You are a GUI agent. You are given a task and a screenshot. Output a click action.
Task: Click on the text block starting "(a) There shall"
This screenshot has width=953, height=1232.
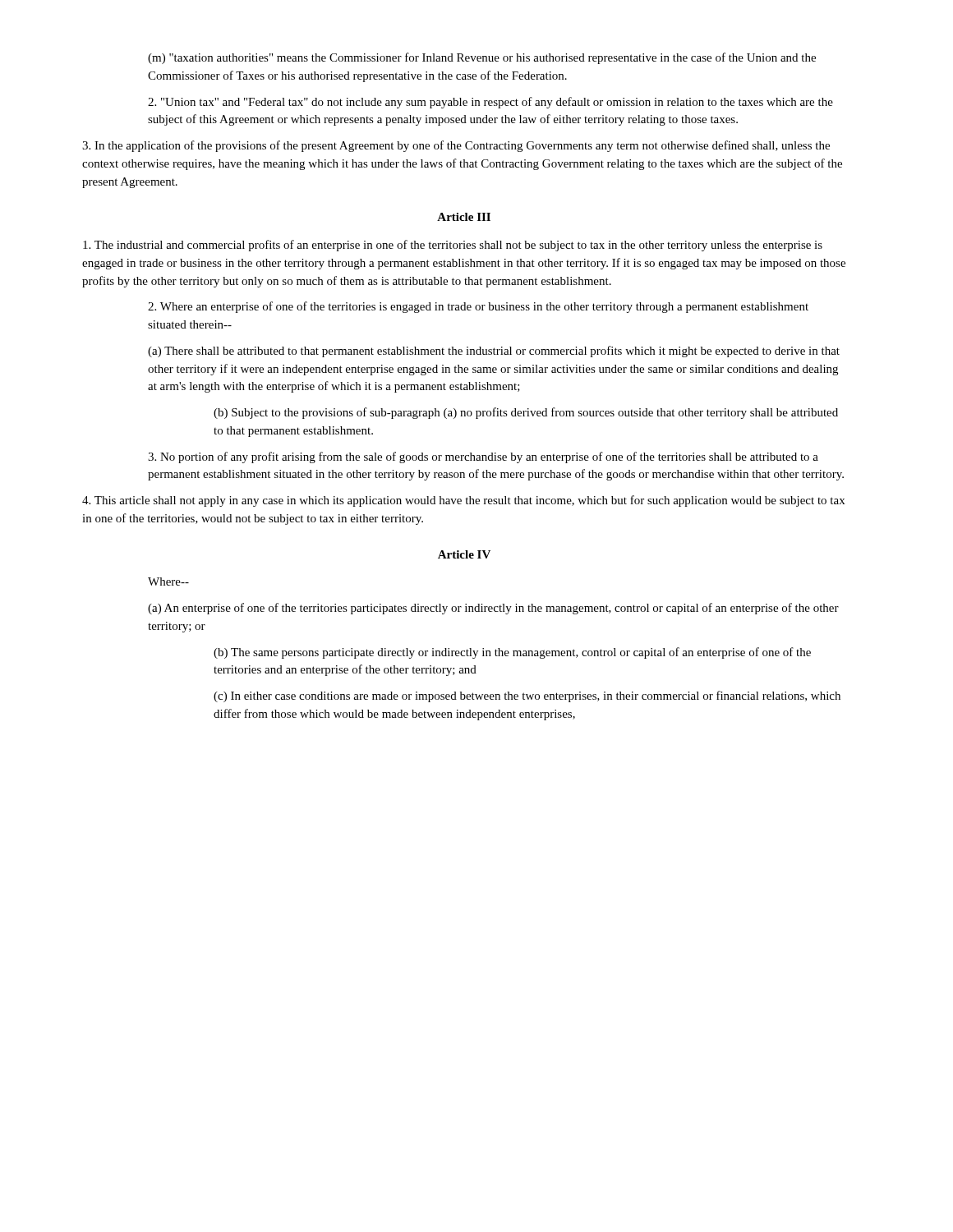pyautogui.click(x=494, y=368)
